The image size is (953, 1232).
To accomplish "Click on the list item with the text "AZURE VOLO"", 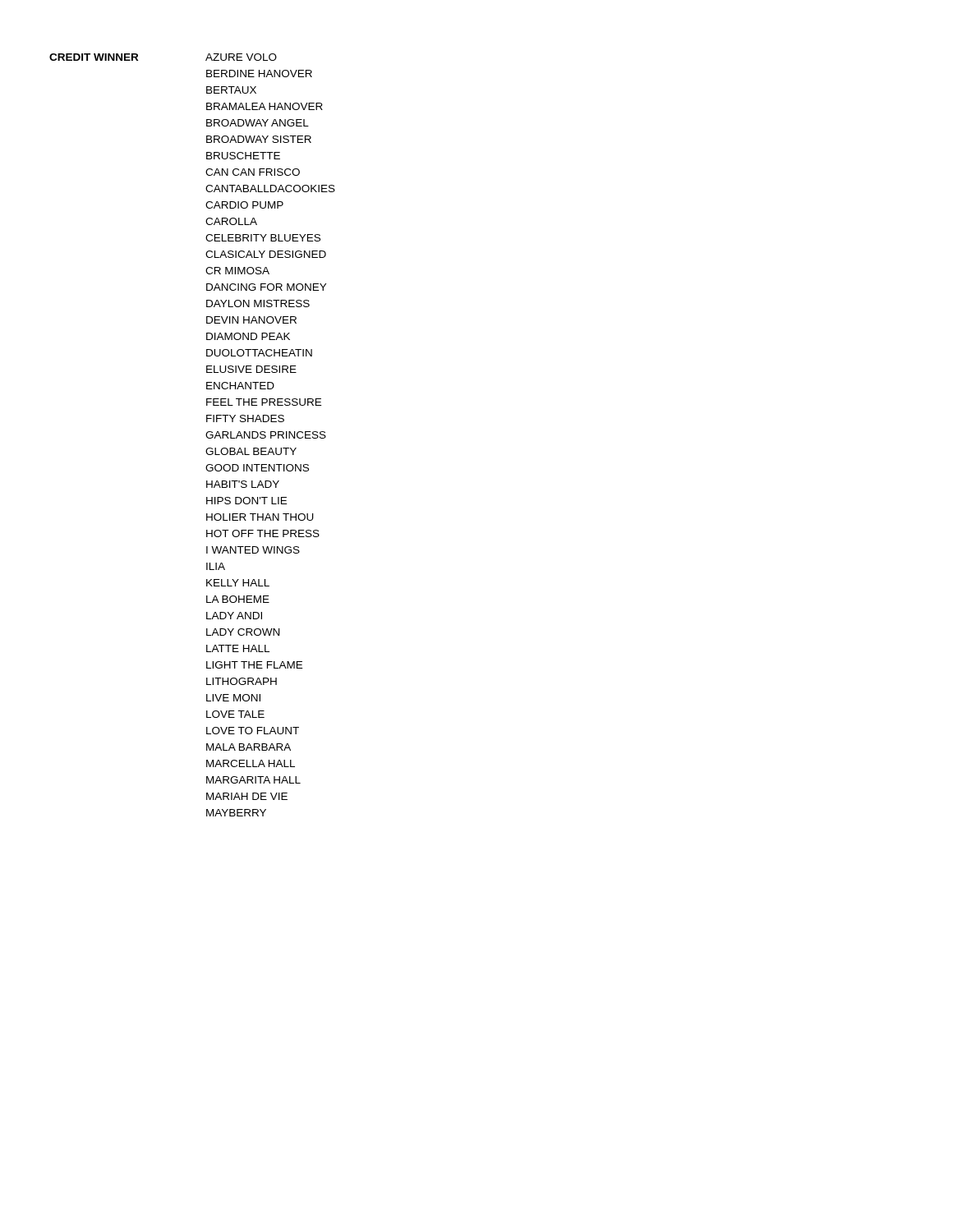I will click(x=241, y=57).
